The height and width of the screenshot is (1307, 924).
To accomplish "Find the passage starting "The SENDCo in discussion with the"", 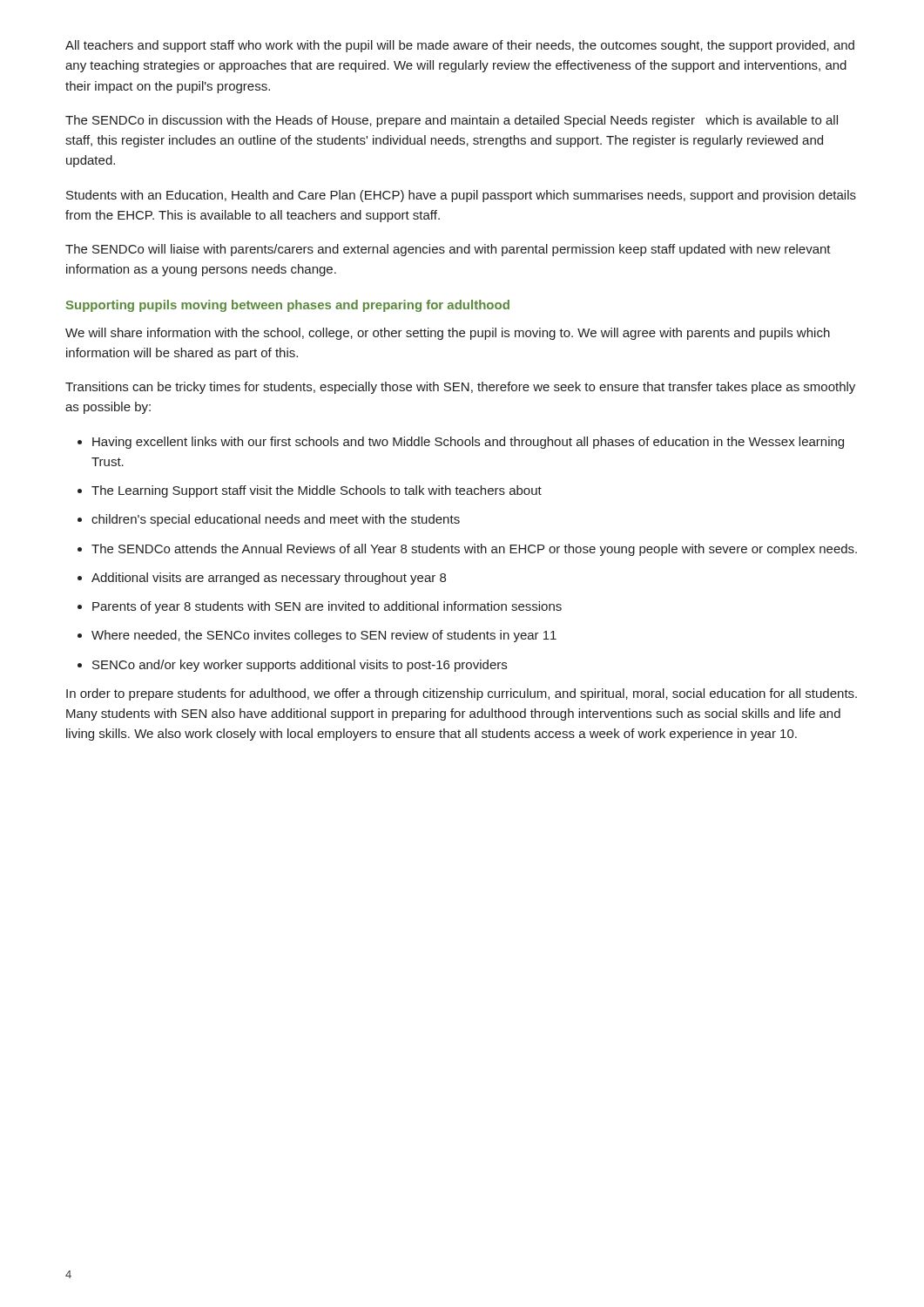I will [452, 140].
